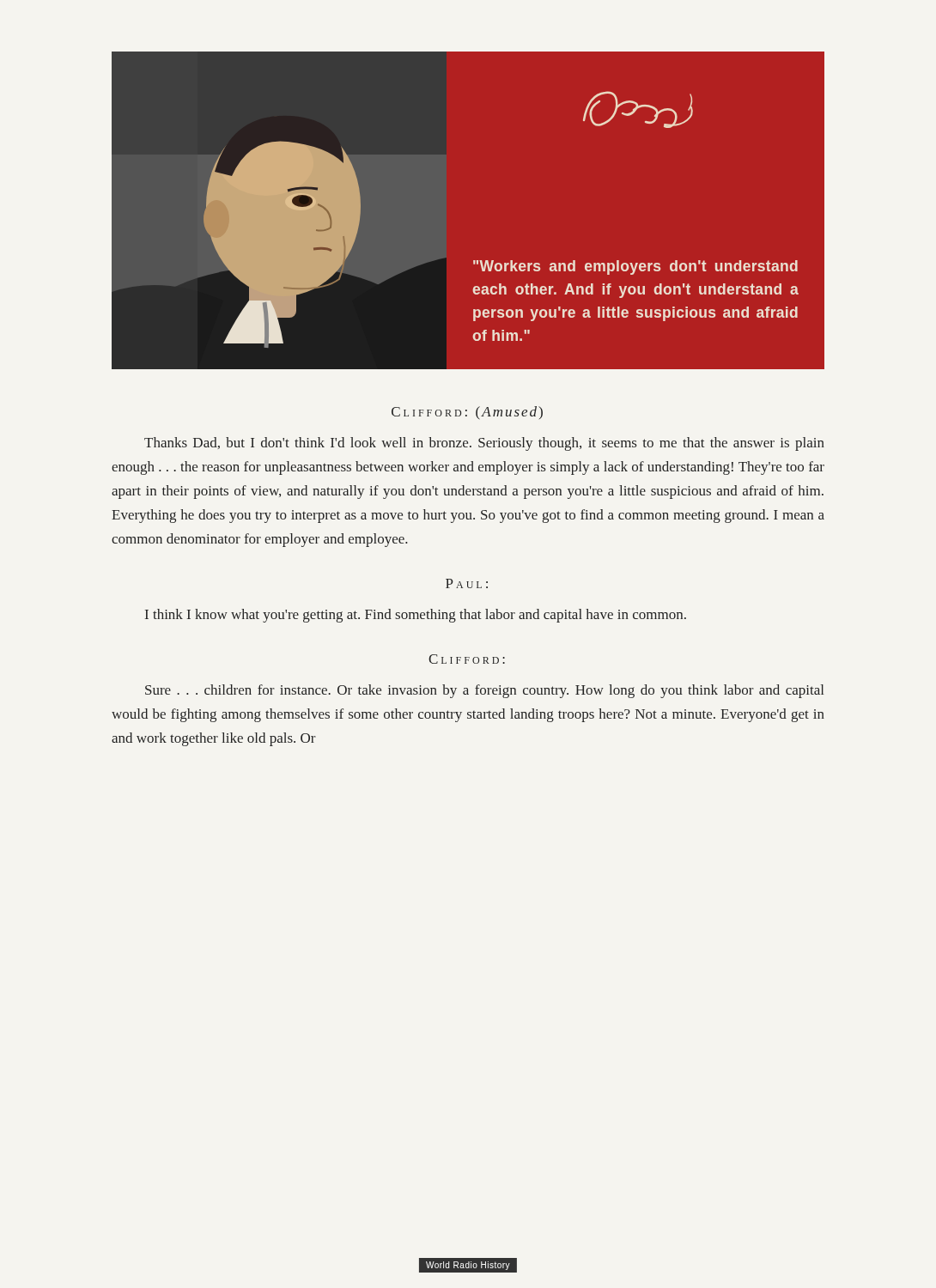Select the text block containing "Thanks Dad, but I don't think I'd"

click(x=468, y=491)
